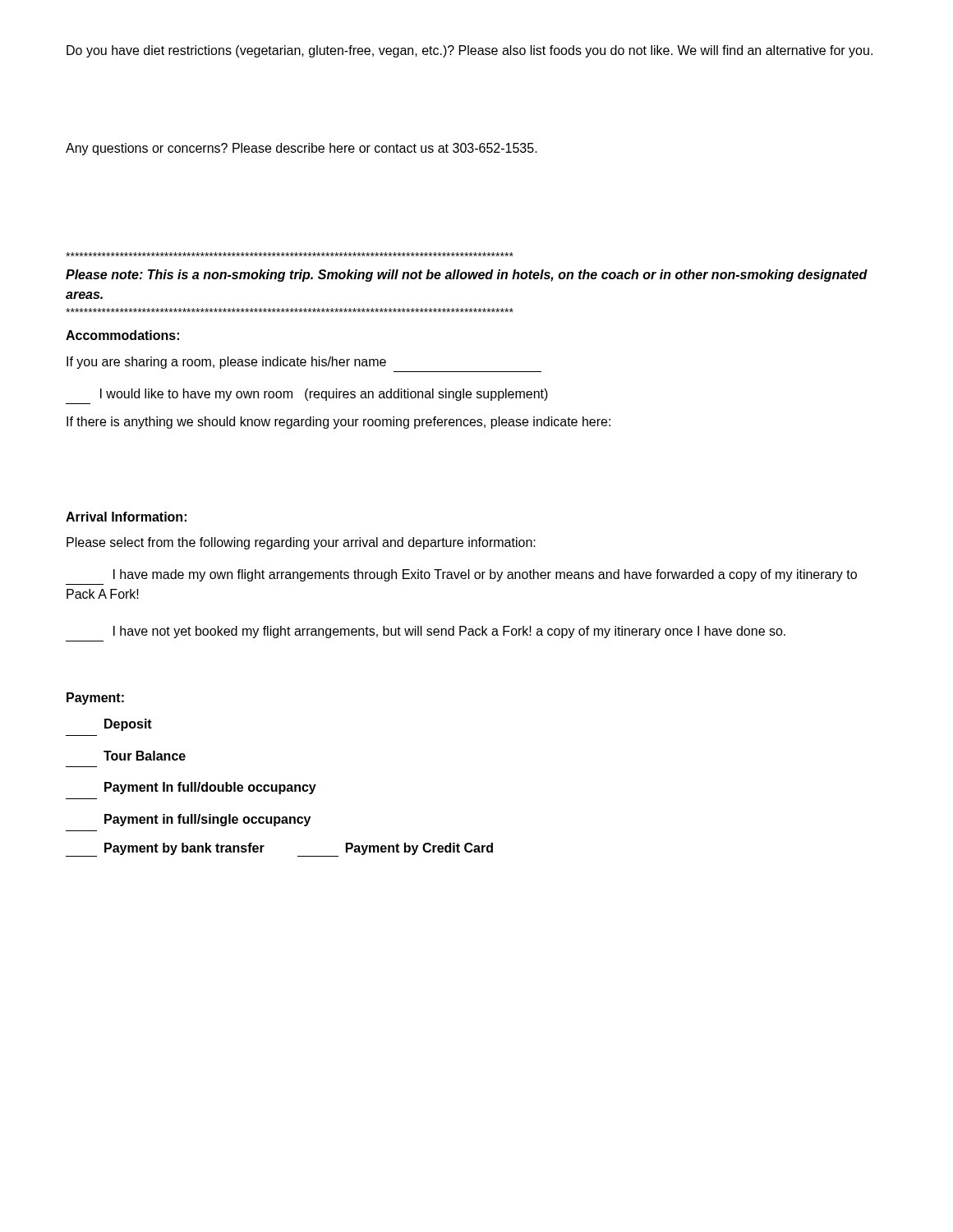Locate the list item that reads "I have not yet booked my flight arrangements,"

pos(426,631)
